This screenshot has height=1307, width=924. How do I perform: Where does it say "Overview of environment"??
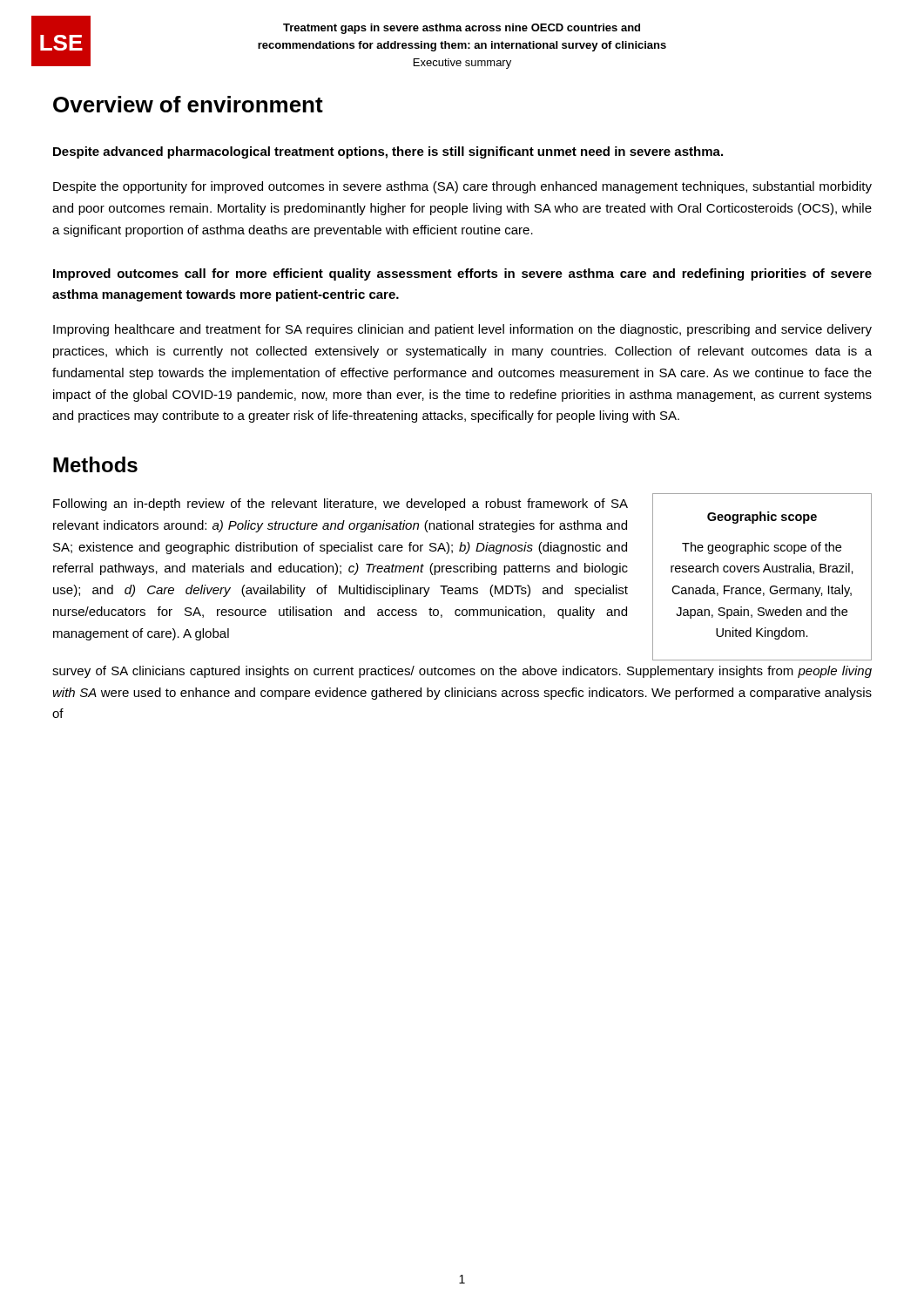pyautogui.click(x=188, y=105)
